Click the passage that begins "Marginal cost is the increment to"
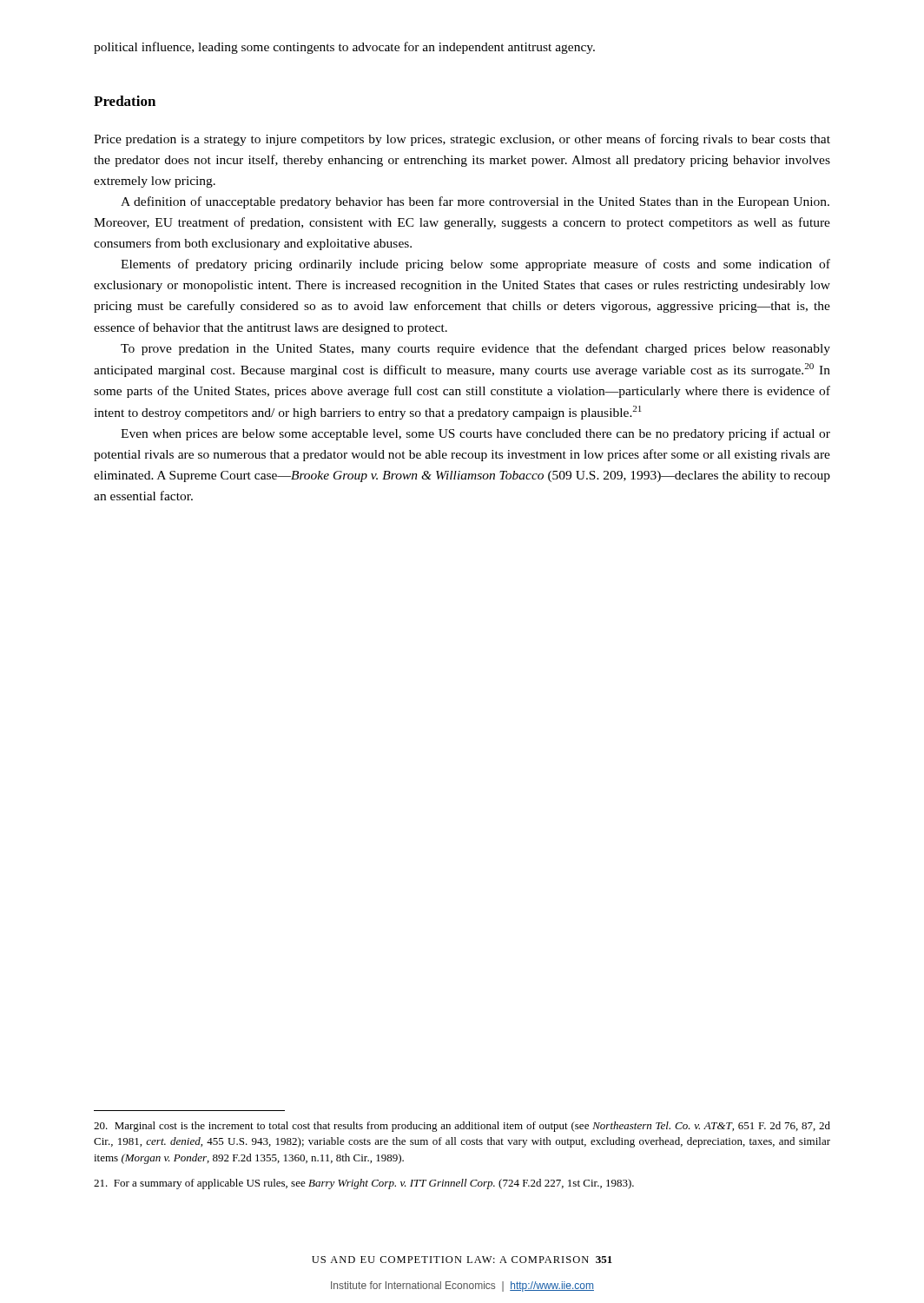Screen dimensions: 1303x924 tap(462, 1141)
